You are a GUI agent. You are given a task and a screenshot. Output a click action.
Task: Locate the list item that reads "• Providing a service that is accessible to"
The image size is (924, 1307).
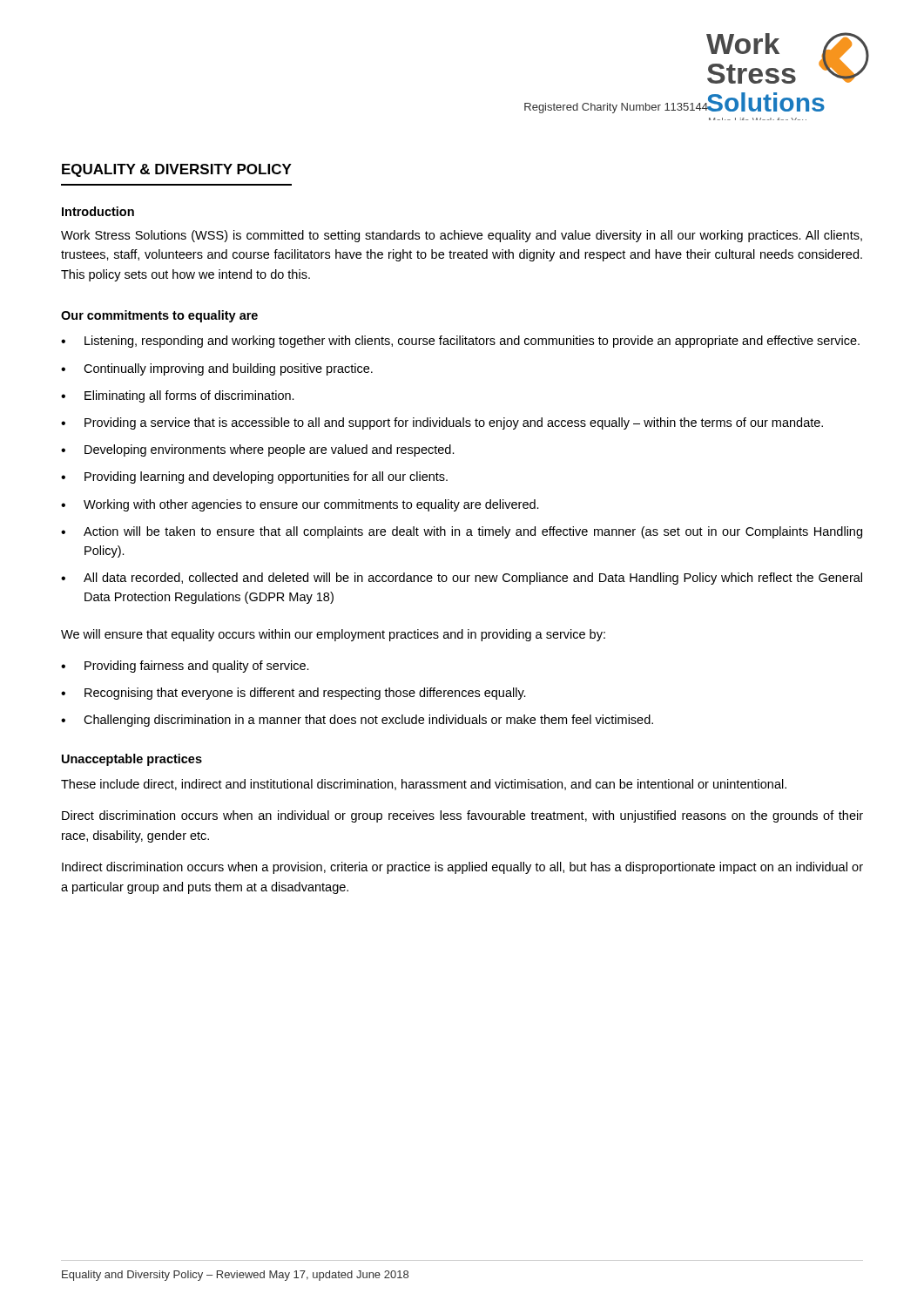[x=462, y=423]
